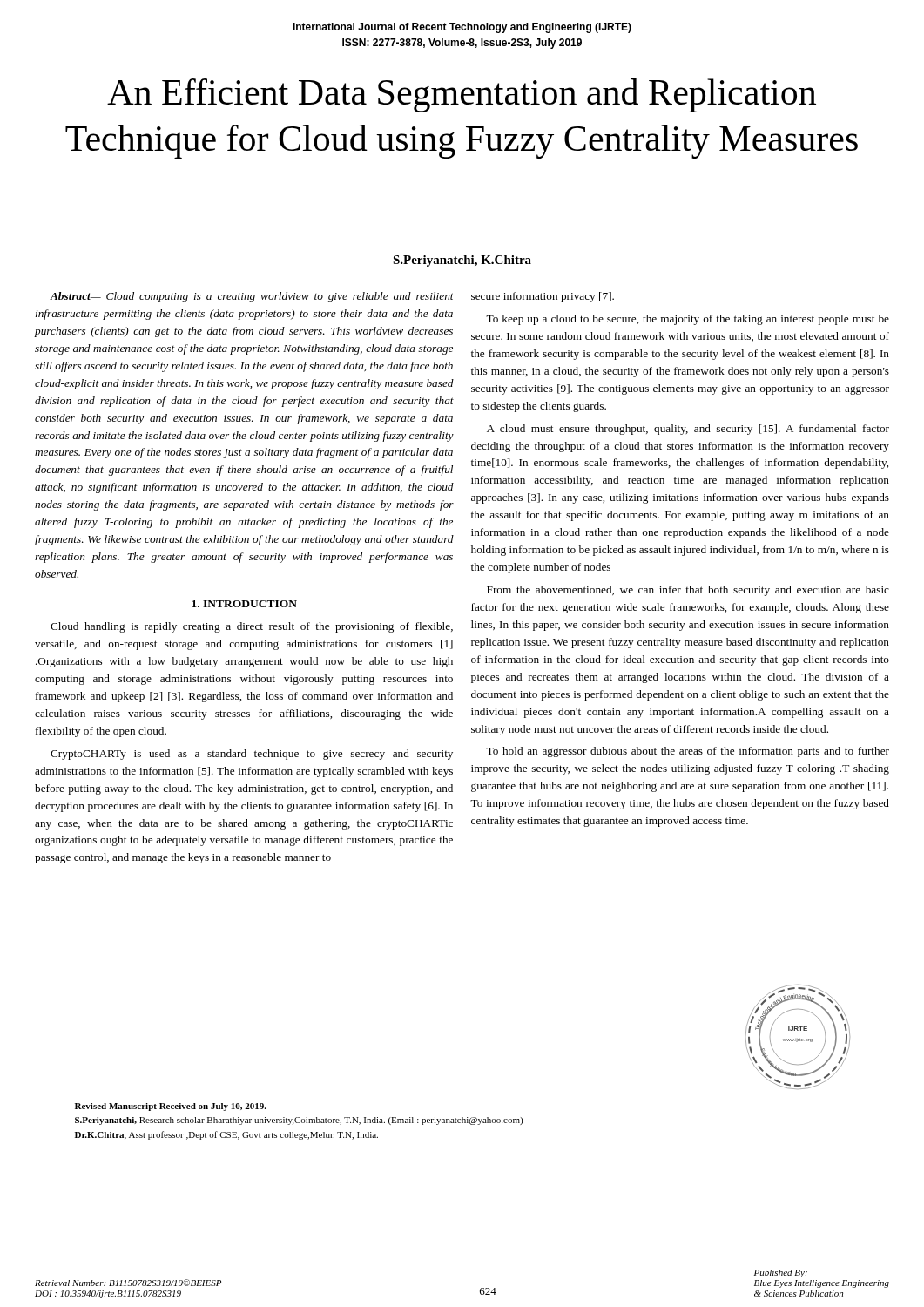Select a section header
The image size is (924, 1307).
click(244, 603)
